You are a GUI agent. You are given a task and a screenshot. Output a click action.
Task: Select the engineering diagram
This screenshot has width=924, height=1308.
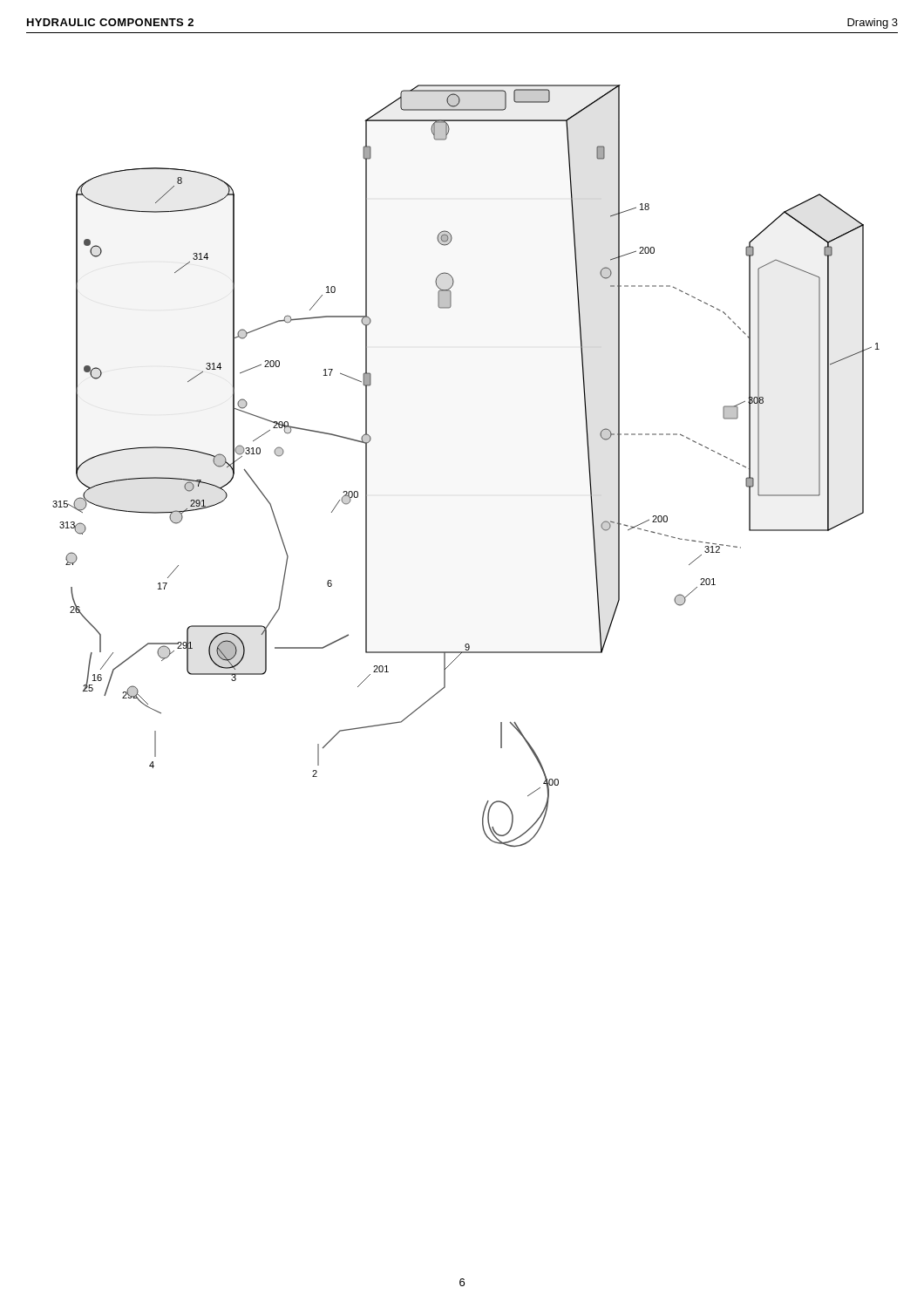[x=462, y=649]
